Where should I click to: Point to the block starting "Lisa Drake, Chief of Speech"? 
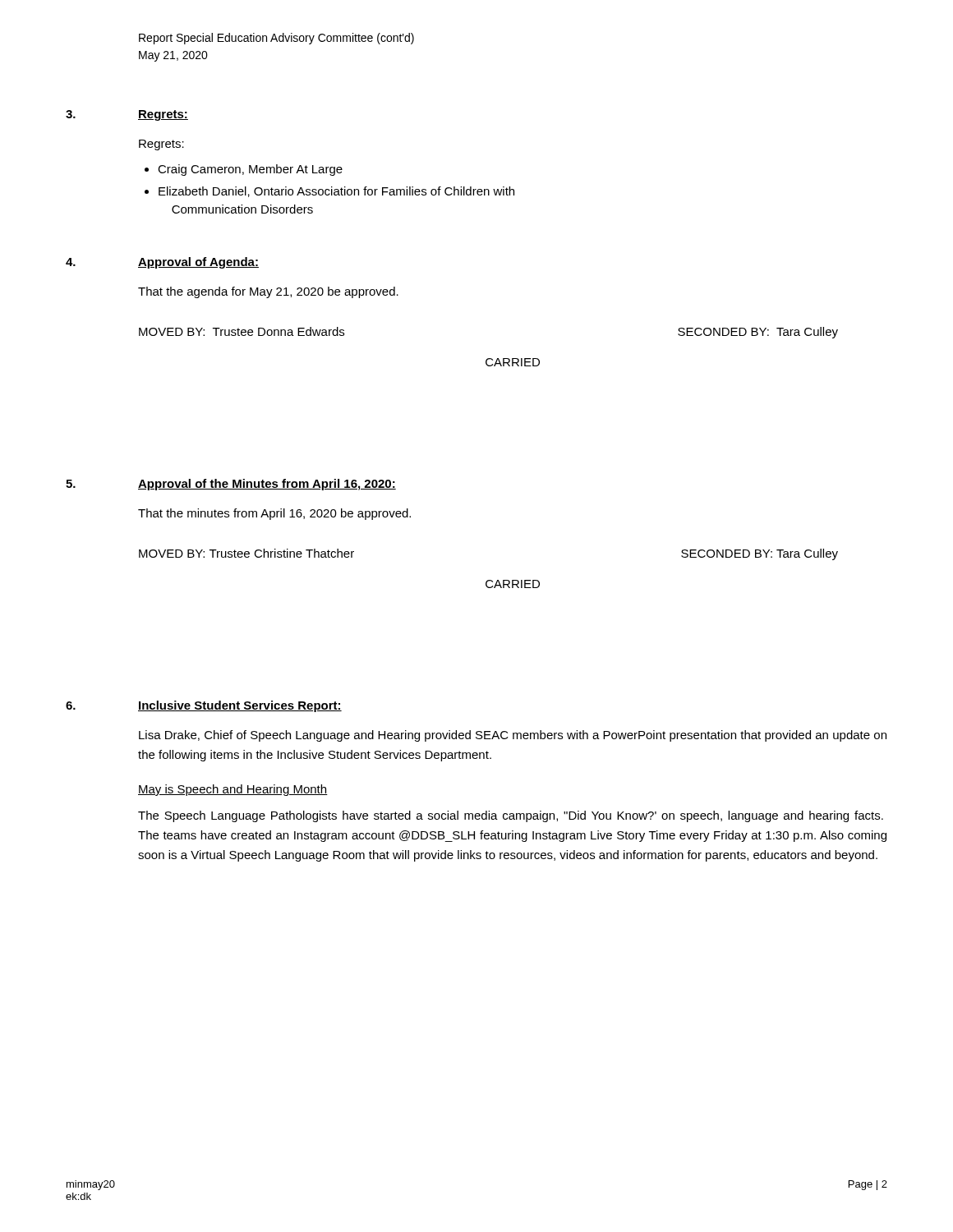click(x=513, y=745)
